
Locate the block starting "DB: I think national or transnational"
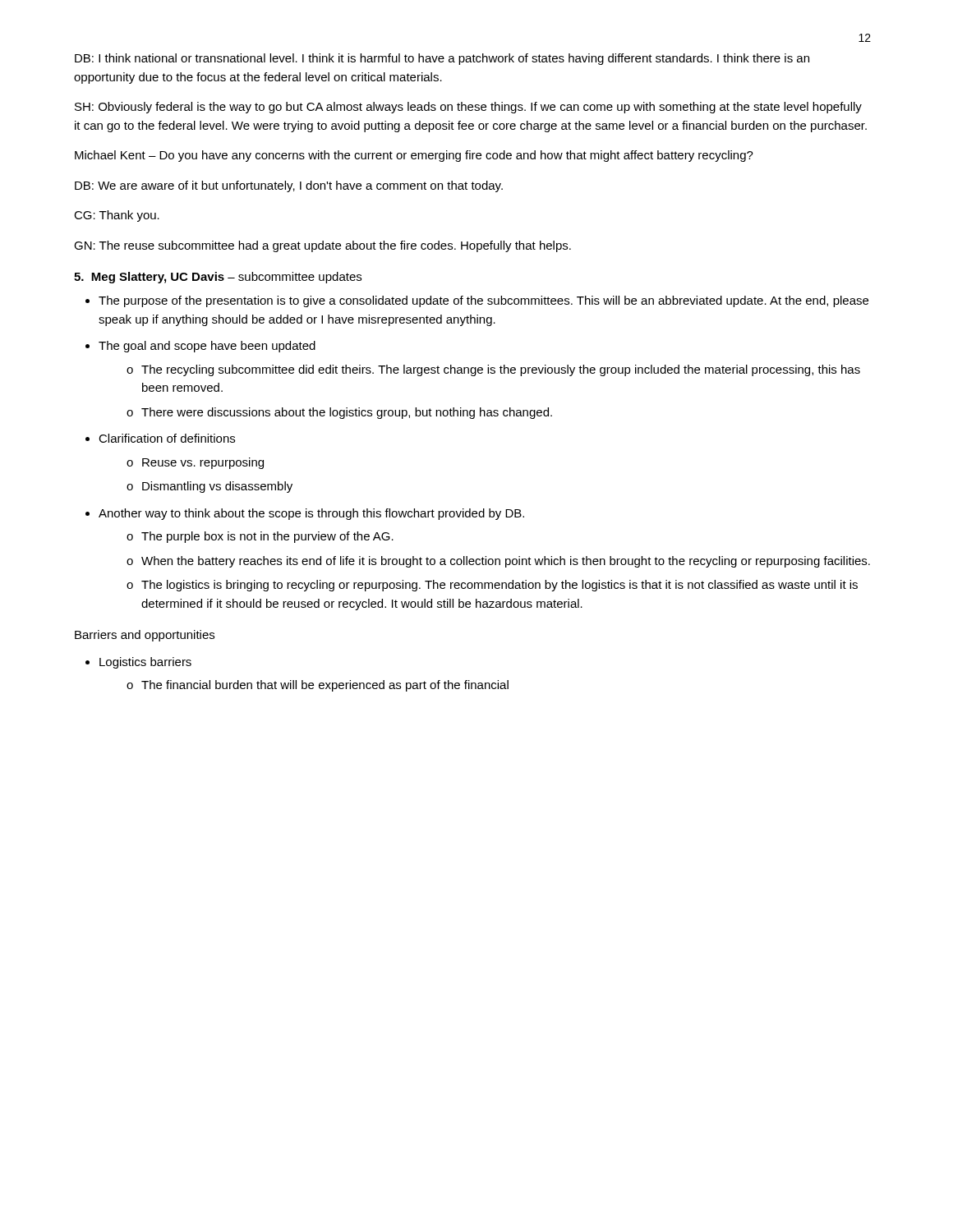(x=442, y=67)
